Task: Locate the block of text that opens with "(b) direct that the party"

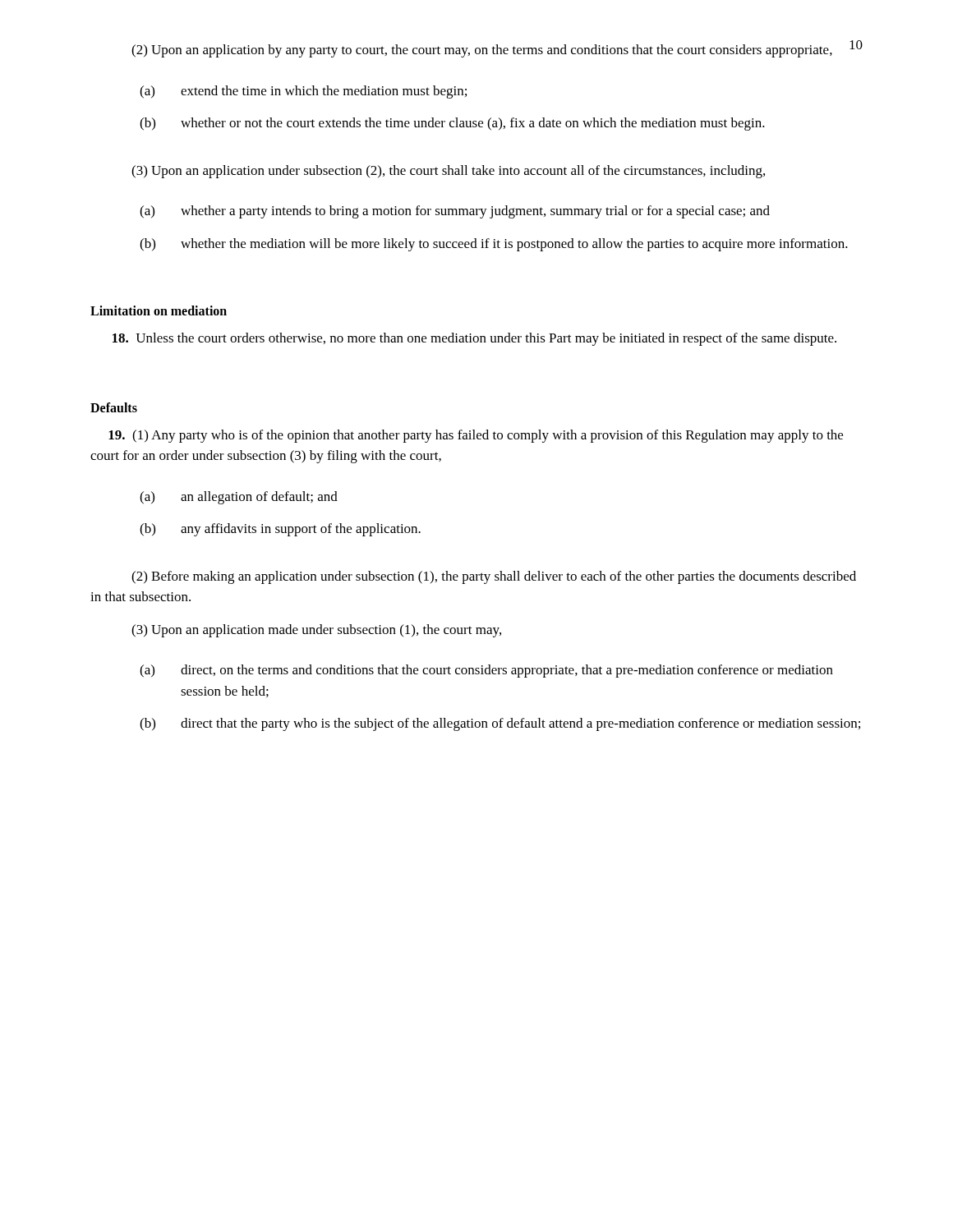Action: [x=501, y=723]
